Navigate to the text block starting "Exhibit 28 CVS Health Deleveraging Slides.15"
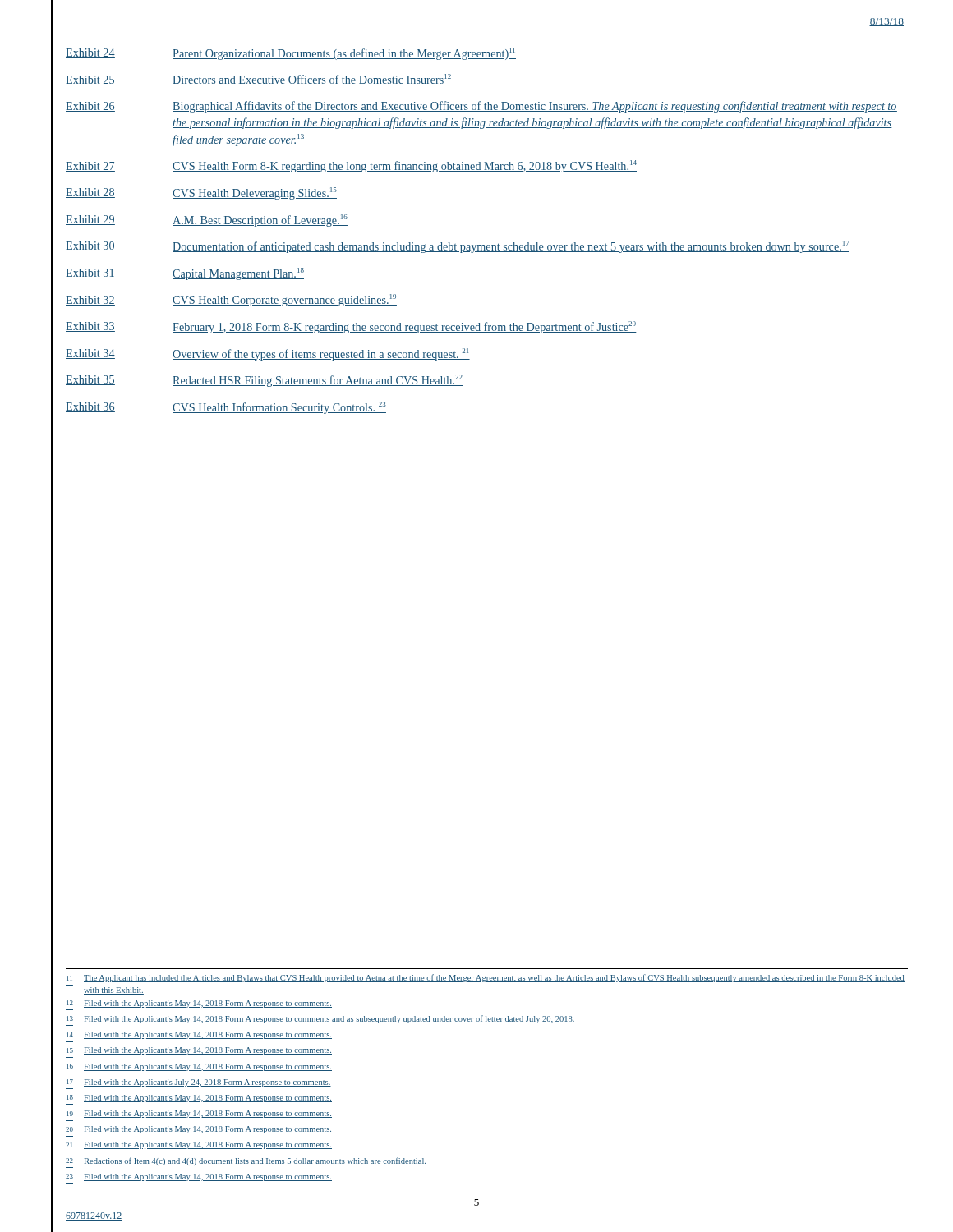 tap(201, 193)
